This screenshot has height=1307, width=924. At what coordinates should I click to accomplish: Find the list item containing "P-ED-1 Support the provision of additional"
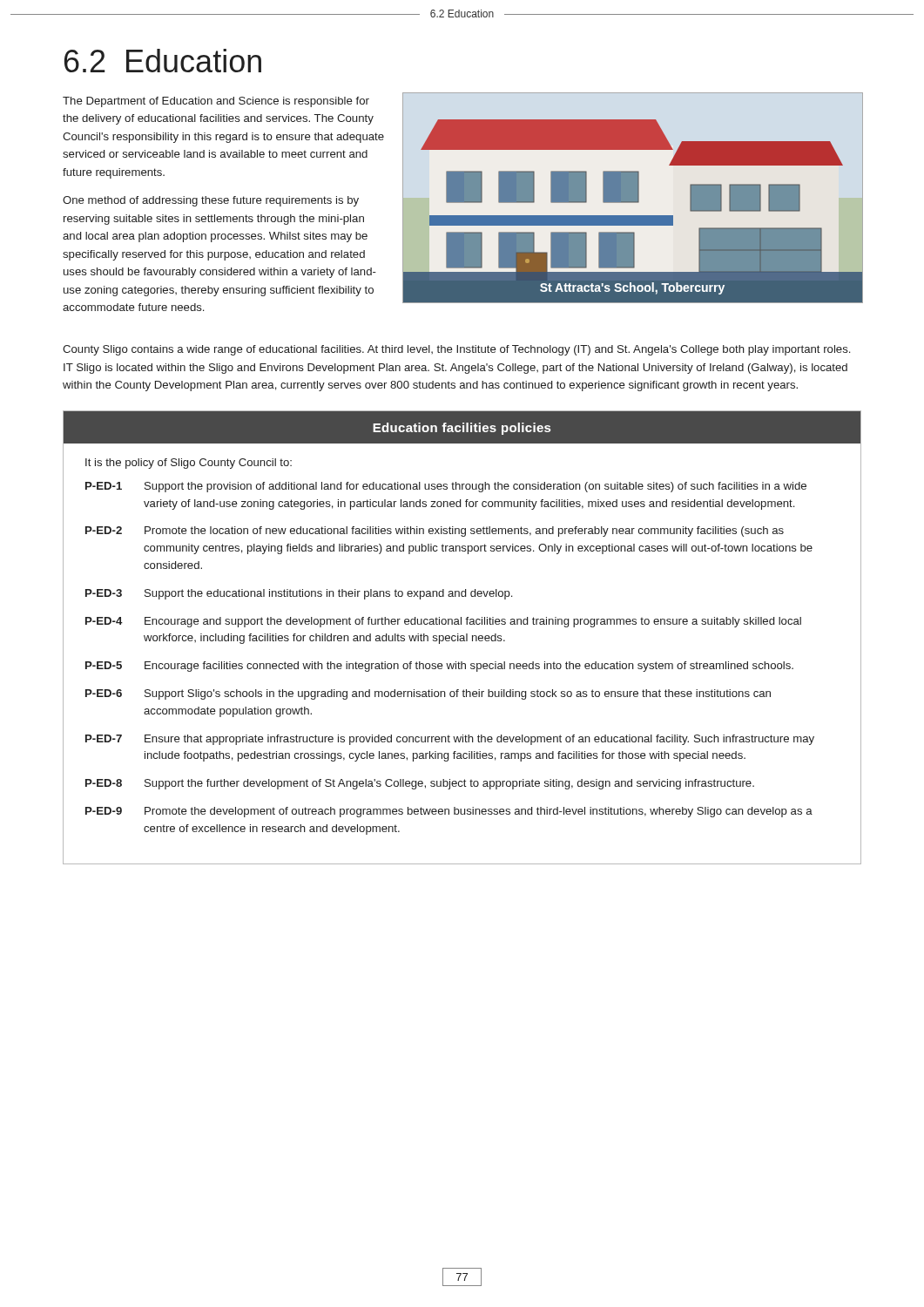coord(462,495)
